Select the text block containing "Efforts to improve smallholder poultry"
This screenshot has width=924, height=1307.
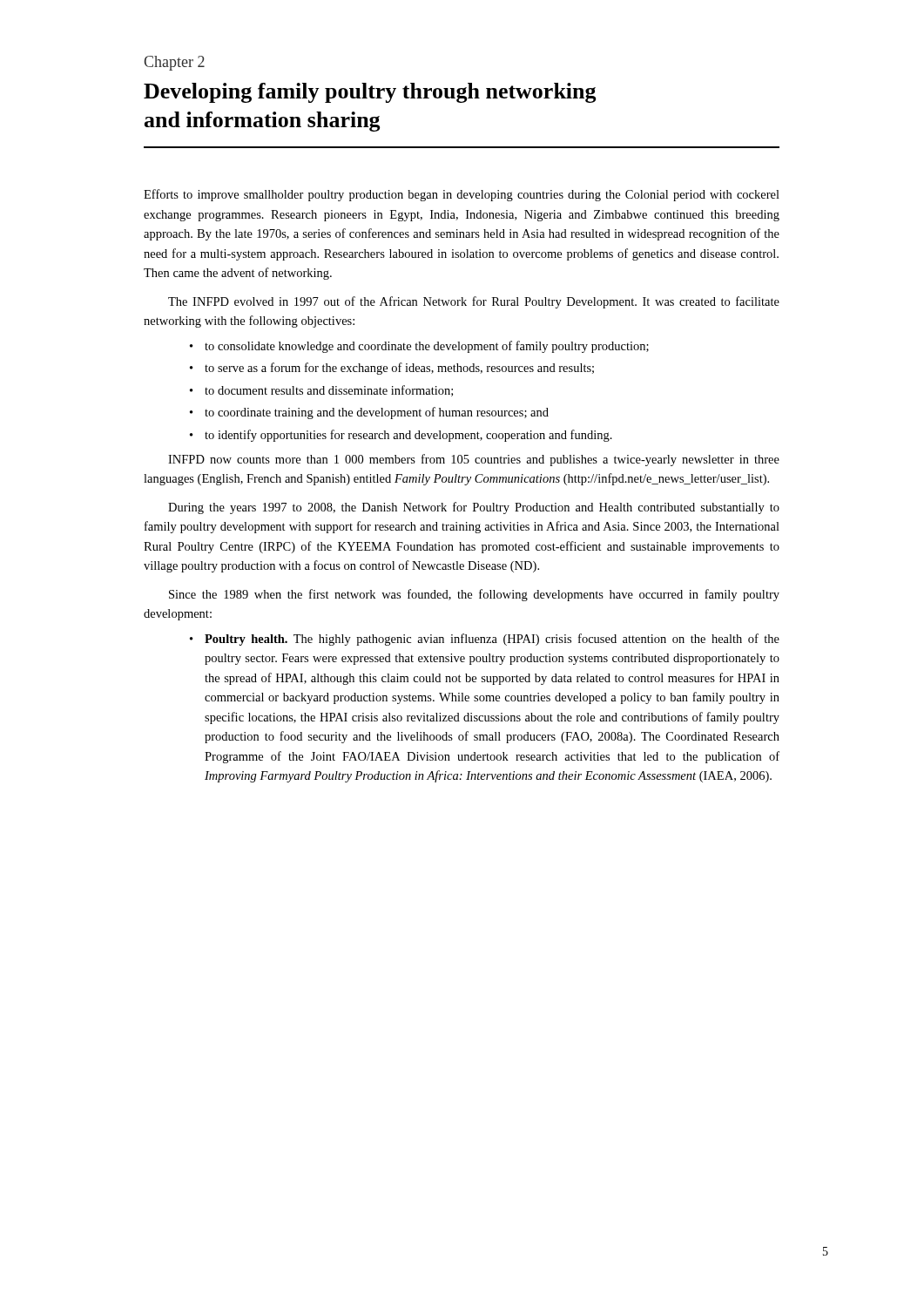click(x=462, y=234)
